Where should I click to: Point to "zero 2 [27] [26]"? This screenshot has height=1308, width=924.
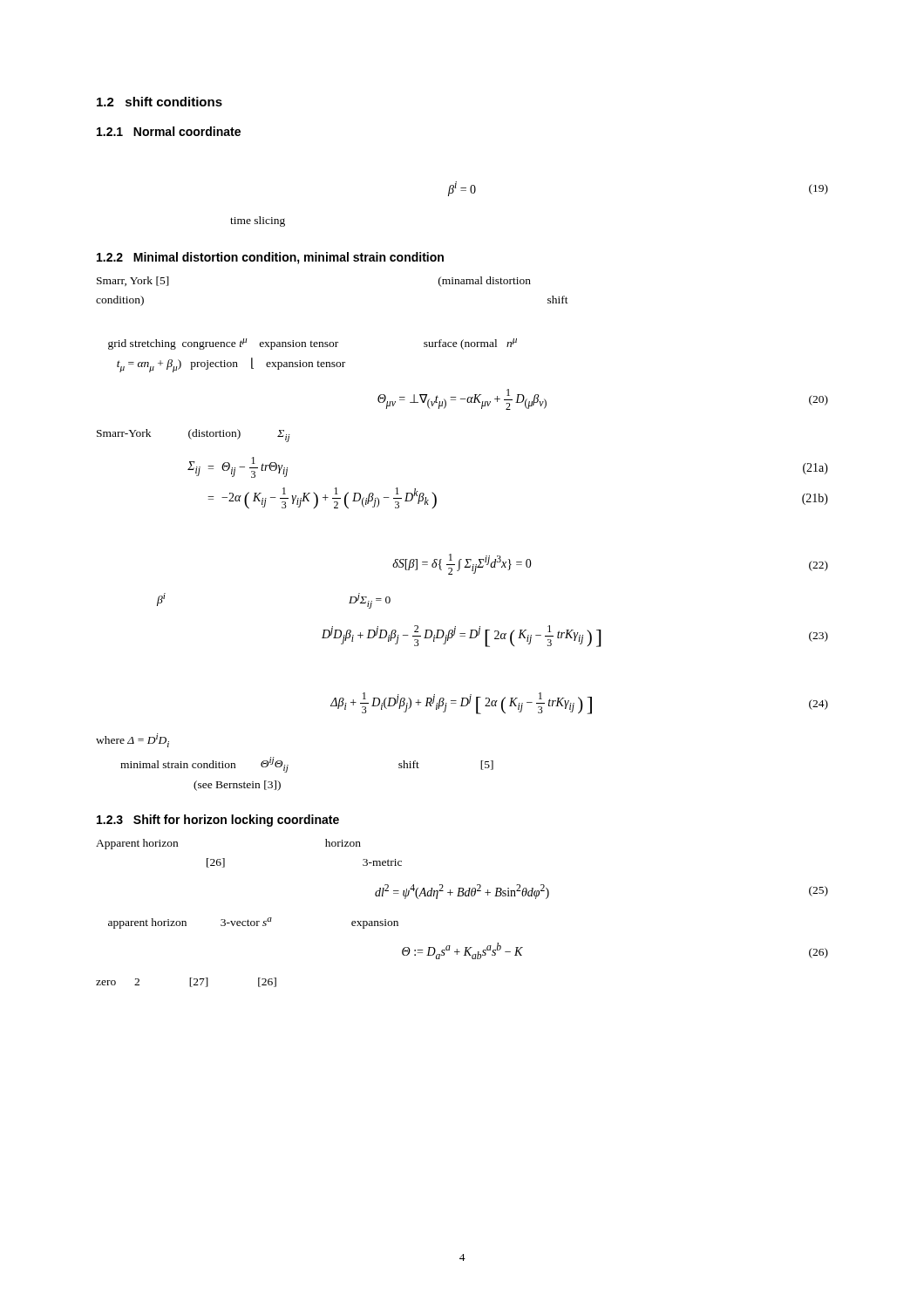point(205,981)
